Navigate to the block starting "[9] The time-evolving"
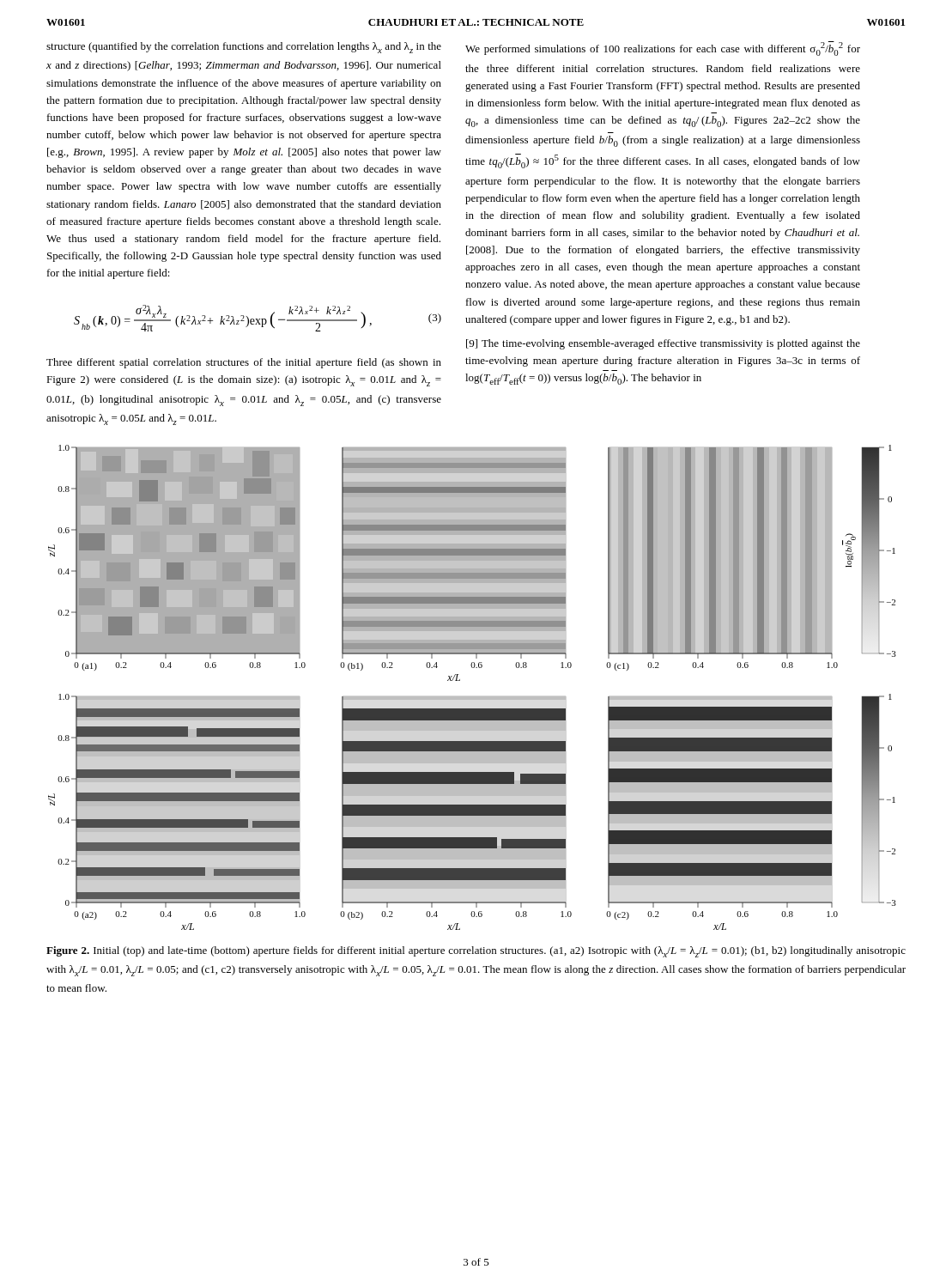This screenshot has width=952, height=1288. (663, 361)
